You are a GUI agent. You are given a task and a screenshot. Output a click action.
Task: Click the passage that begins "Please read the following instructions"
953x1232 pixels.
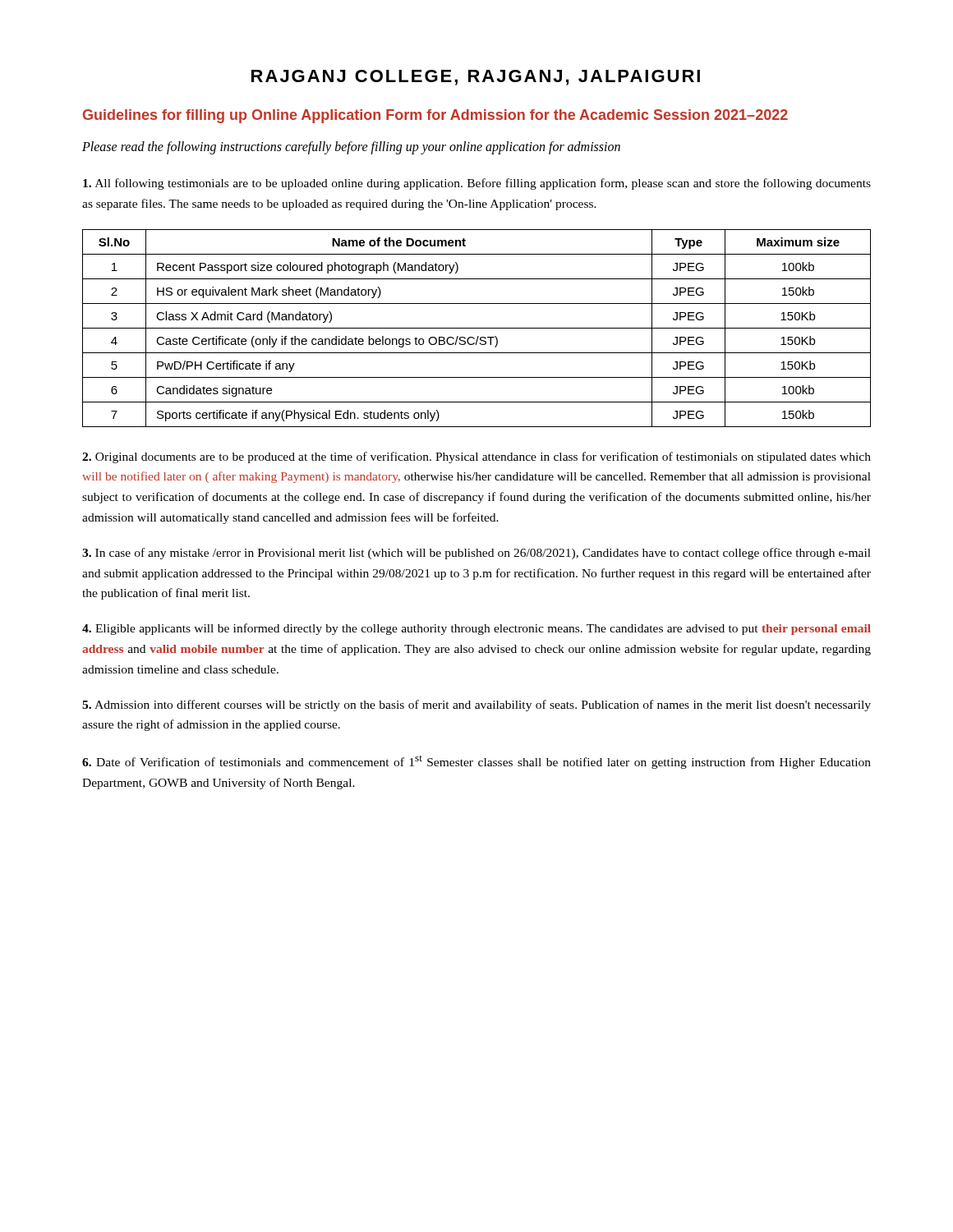coord(351,147)
